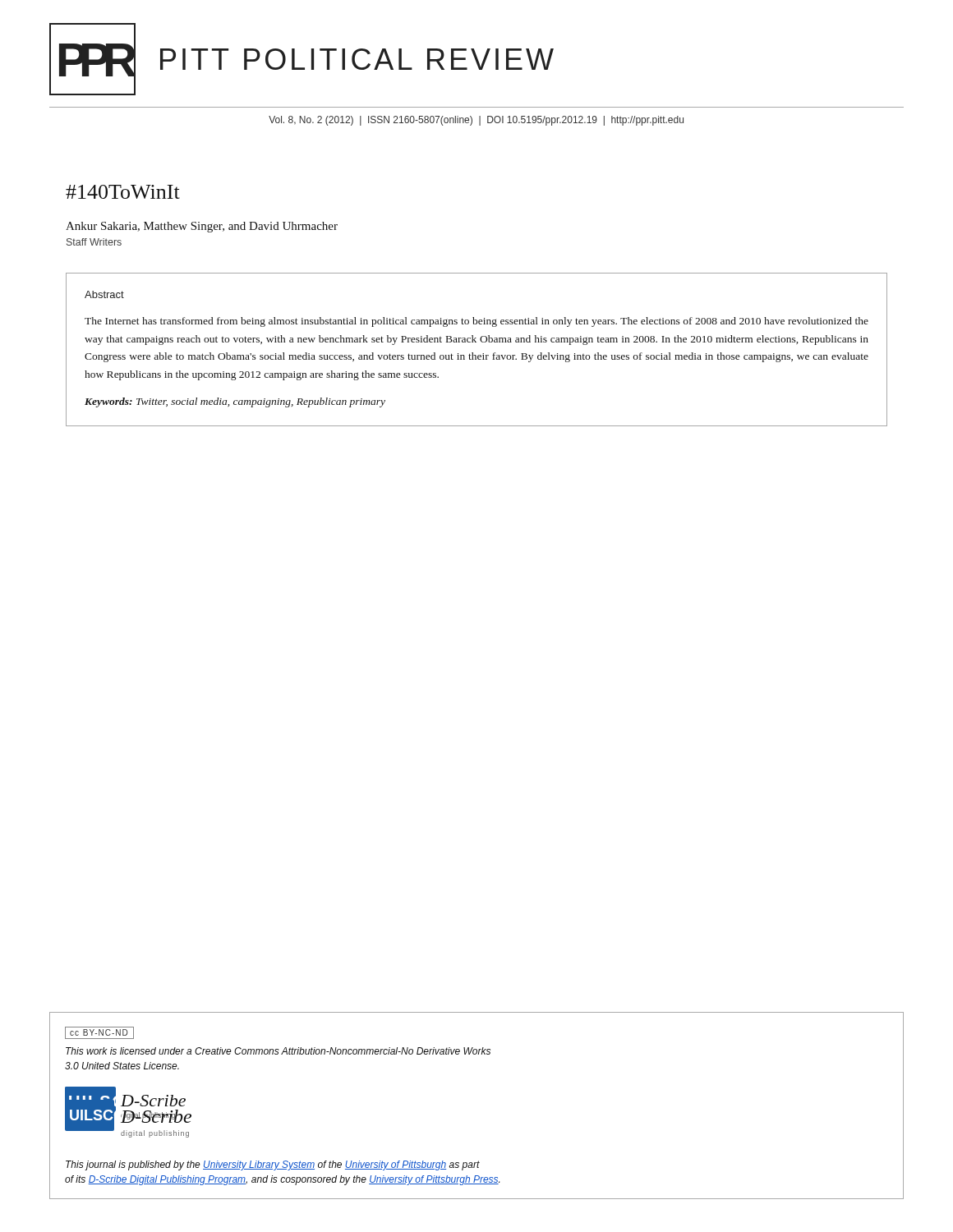The width and height of the screenshot is (953, 1232).
Task: Locate the text block that reads "Abstract The Internet has transformed from being almost"
Action: tap(476, 349)
